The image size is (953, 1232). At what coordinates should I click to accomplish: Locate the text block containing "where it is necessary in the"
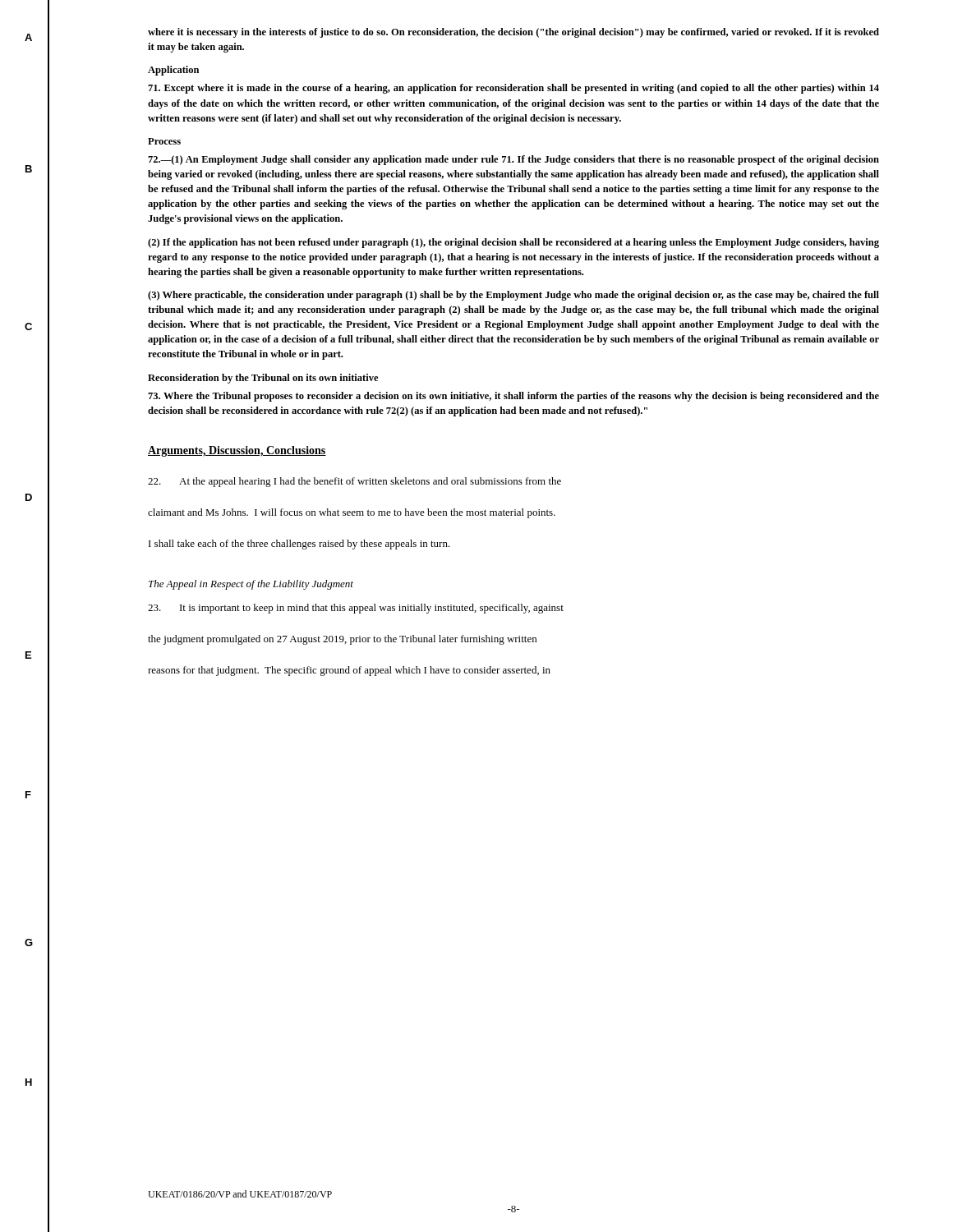point(513,39)
